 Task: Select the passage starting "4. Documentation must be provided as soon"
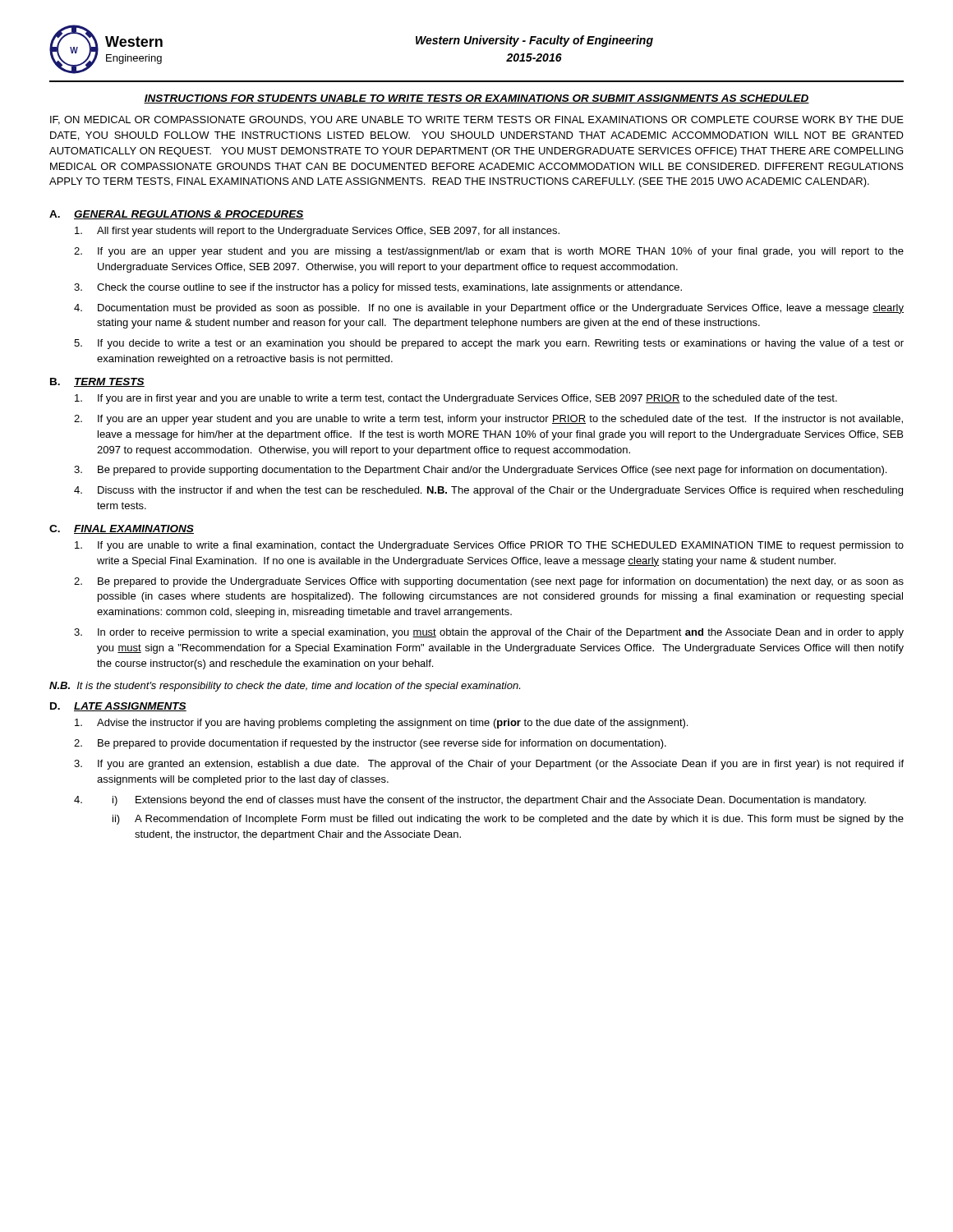489,316
